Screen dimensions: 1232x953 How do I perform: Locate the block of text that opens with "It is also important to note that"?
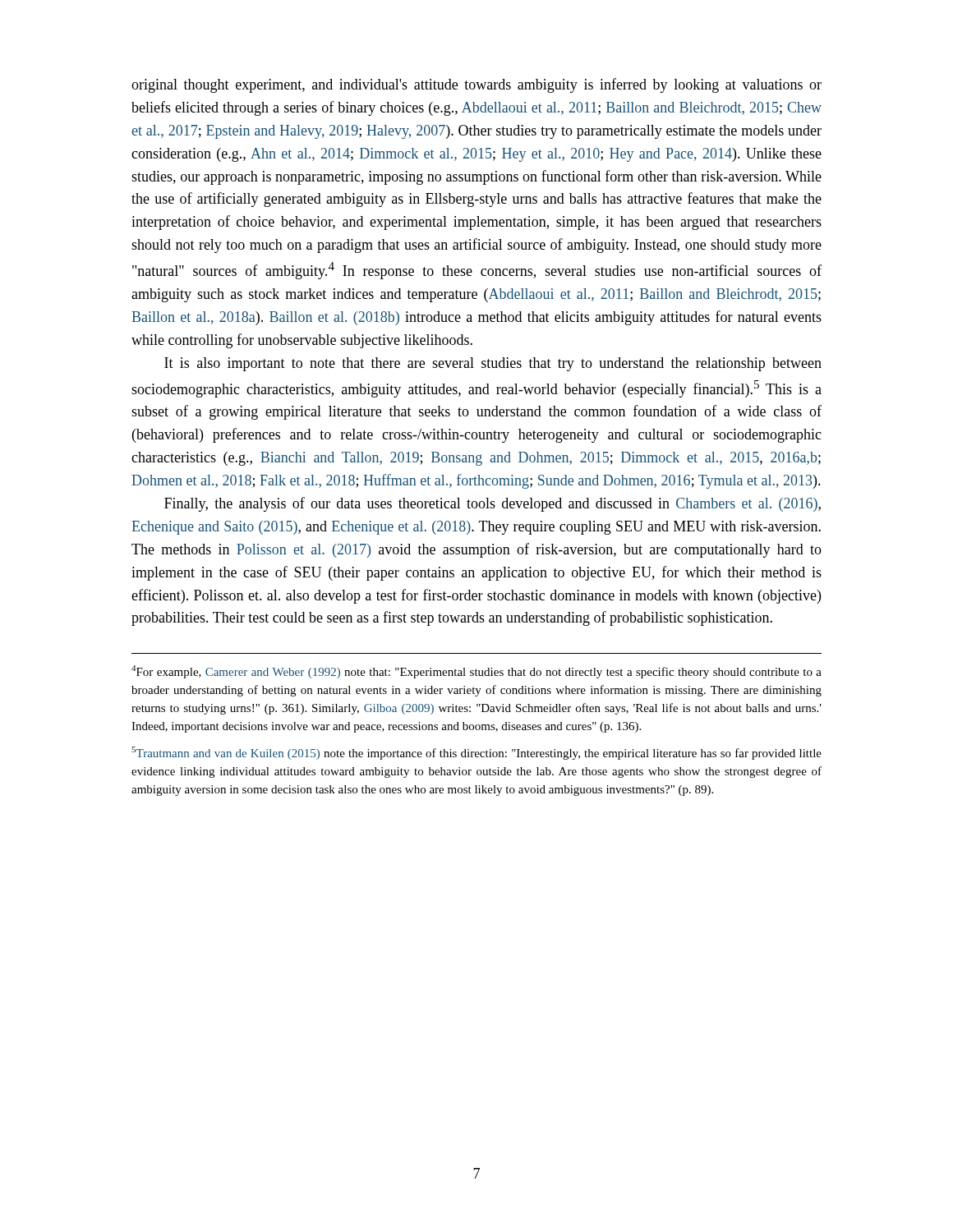tap(476, 422)
